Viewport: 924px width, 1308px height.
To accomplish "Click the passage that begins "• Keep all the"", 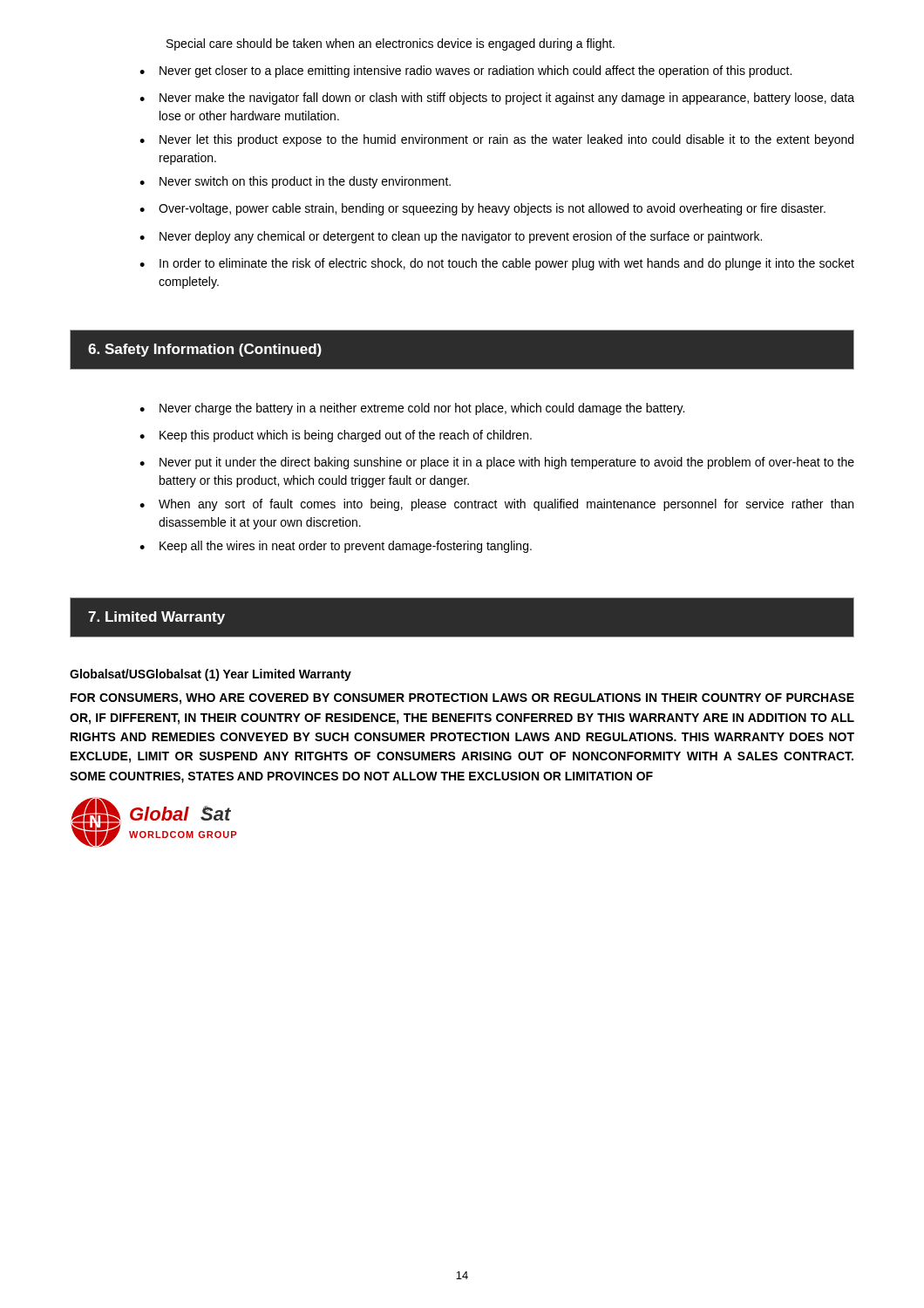I will tap(497, 548).
